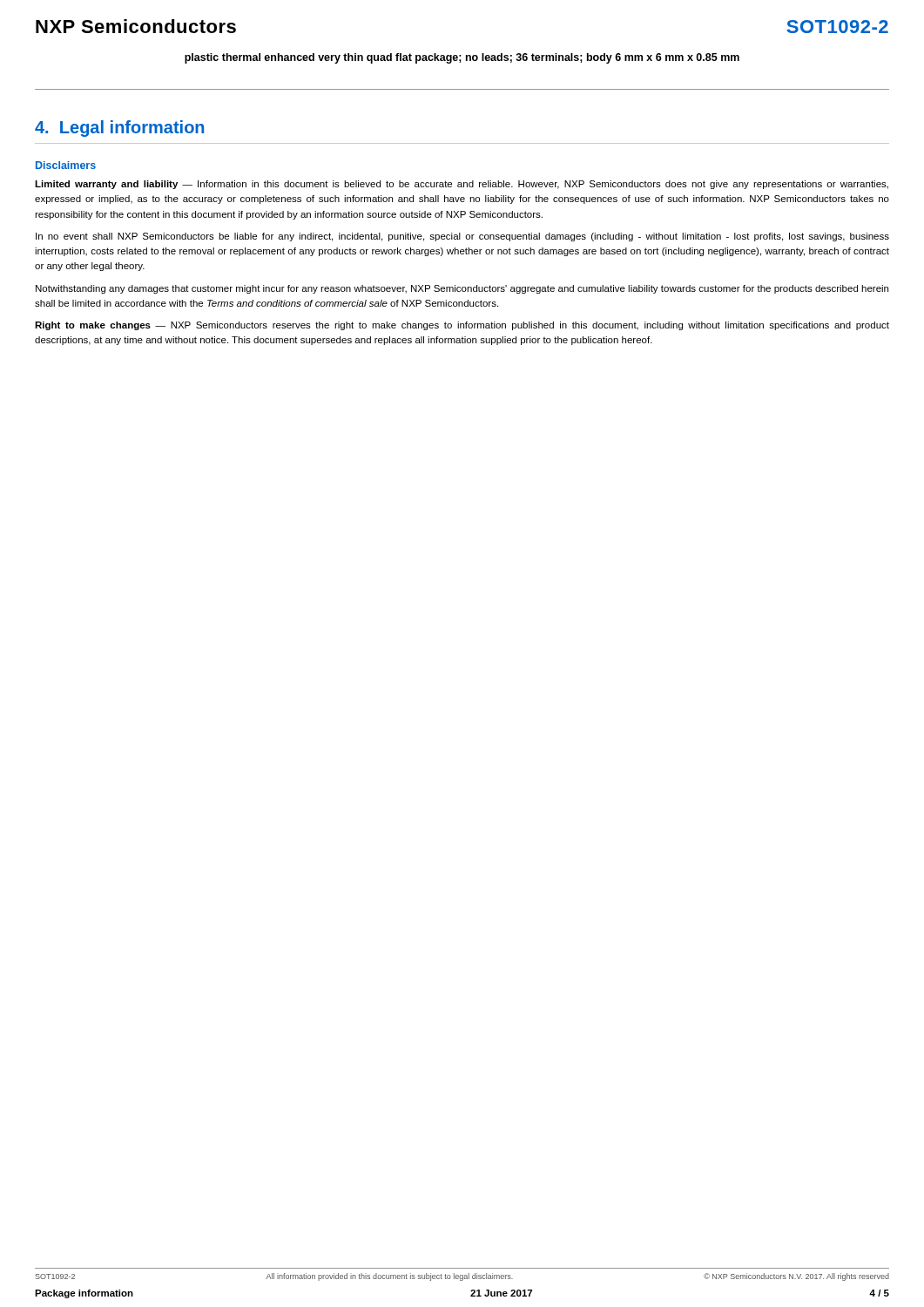
Task: Select the text block with the text "Right to make changes — NXP Semiconductors"
Action: tap(462, 333)
